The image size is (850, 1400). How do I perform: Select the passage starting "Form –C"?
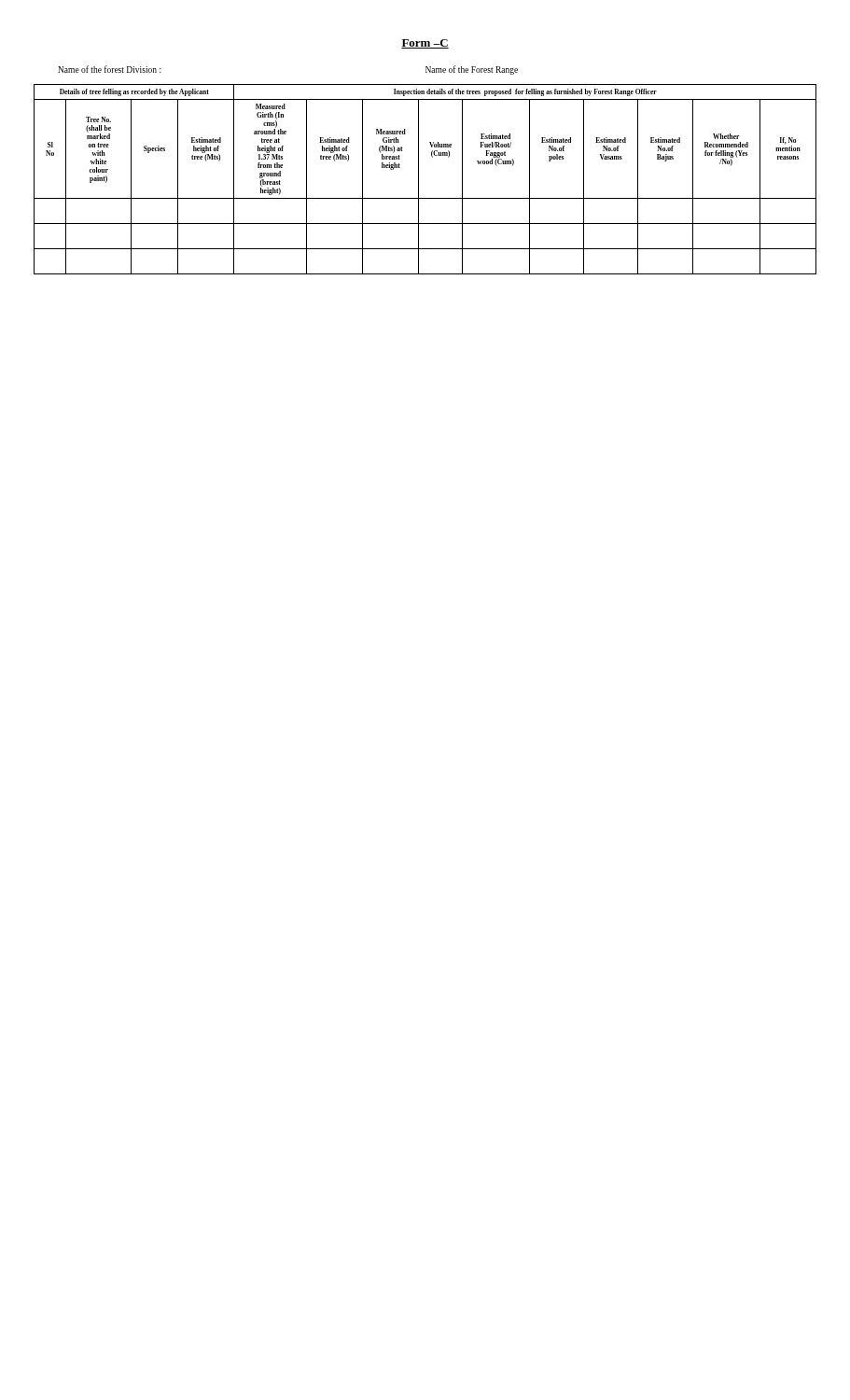coord(425,42)
